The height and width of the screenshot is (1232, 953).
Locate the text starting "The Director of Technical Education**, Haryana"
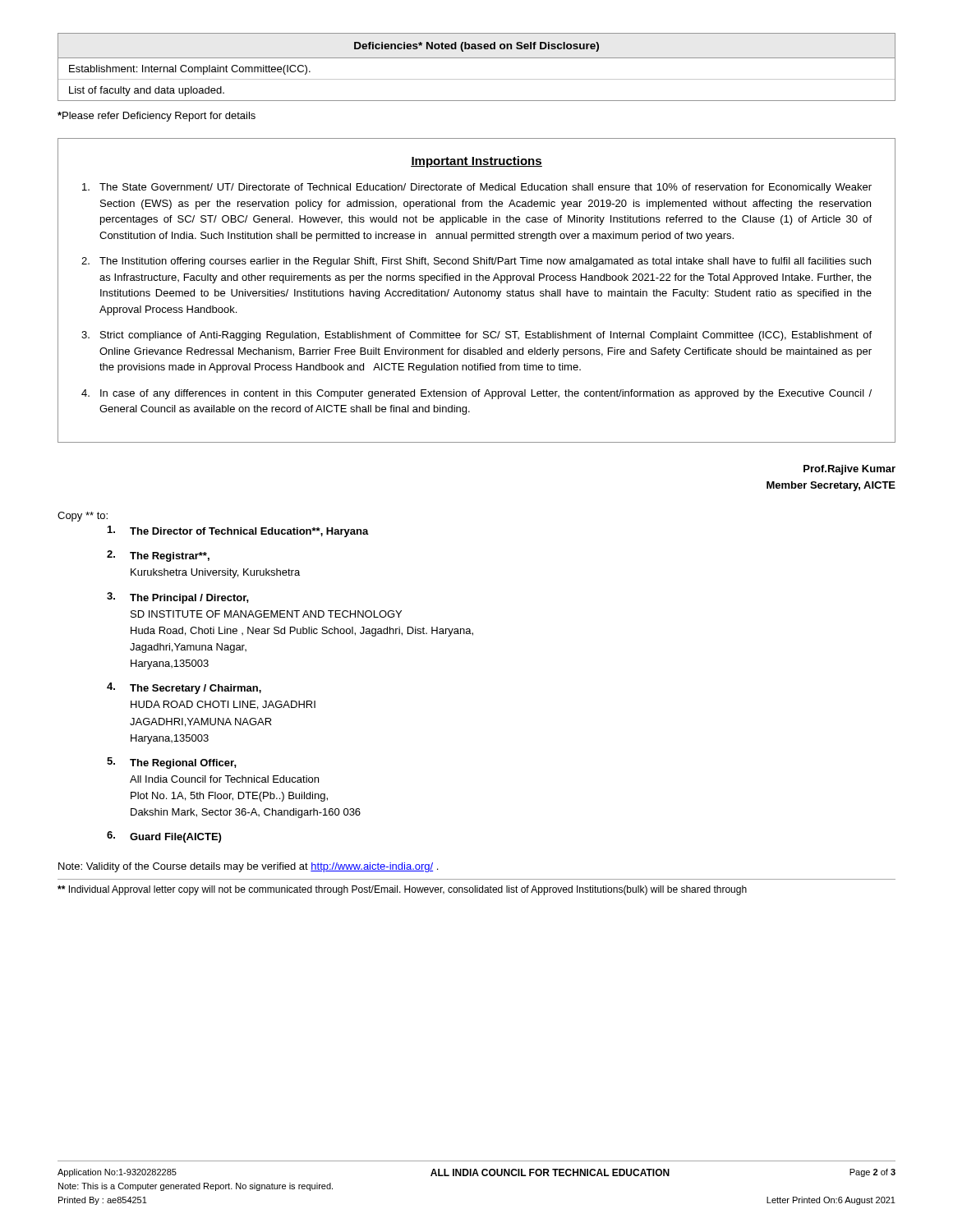click(x=238, y=531)
